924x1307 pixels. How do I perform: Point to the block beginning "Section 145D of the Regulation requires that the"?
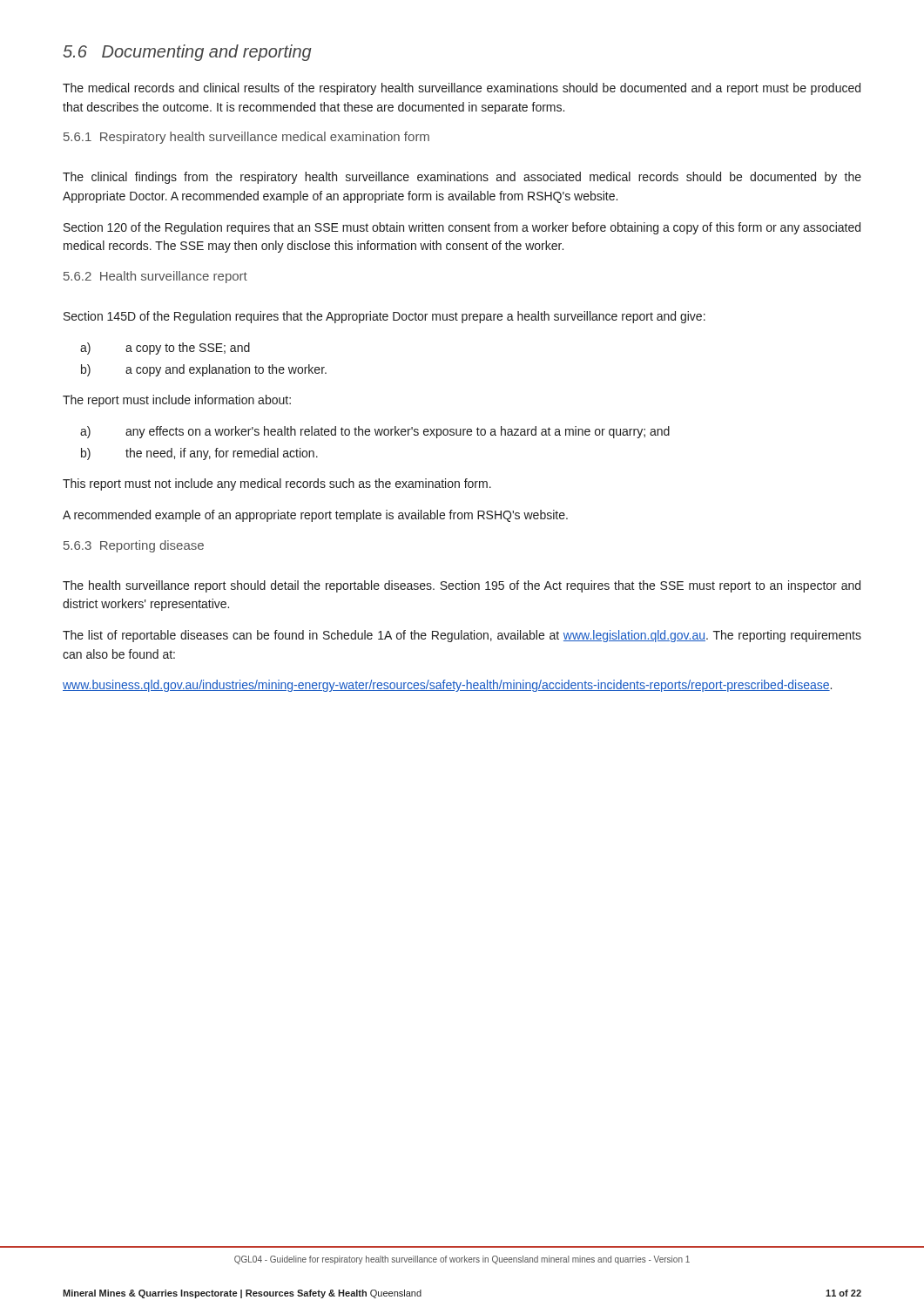(x=462, y=317)
